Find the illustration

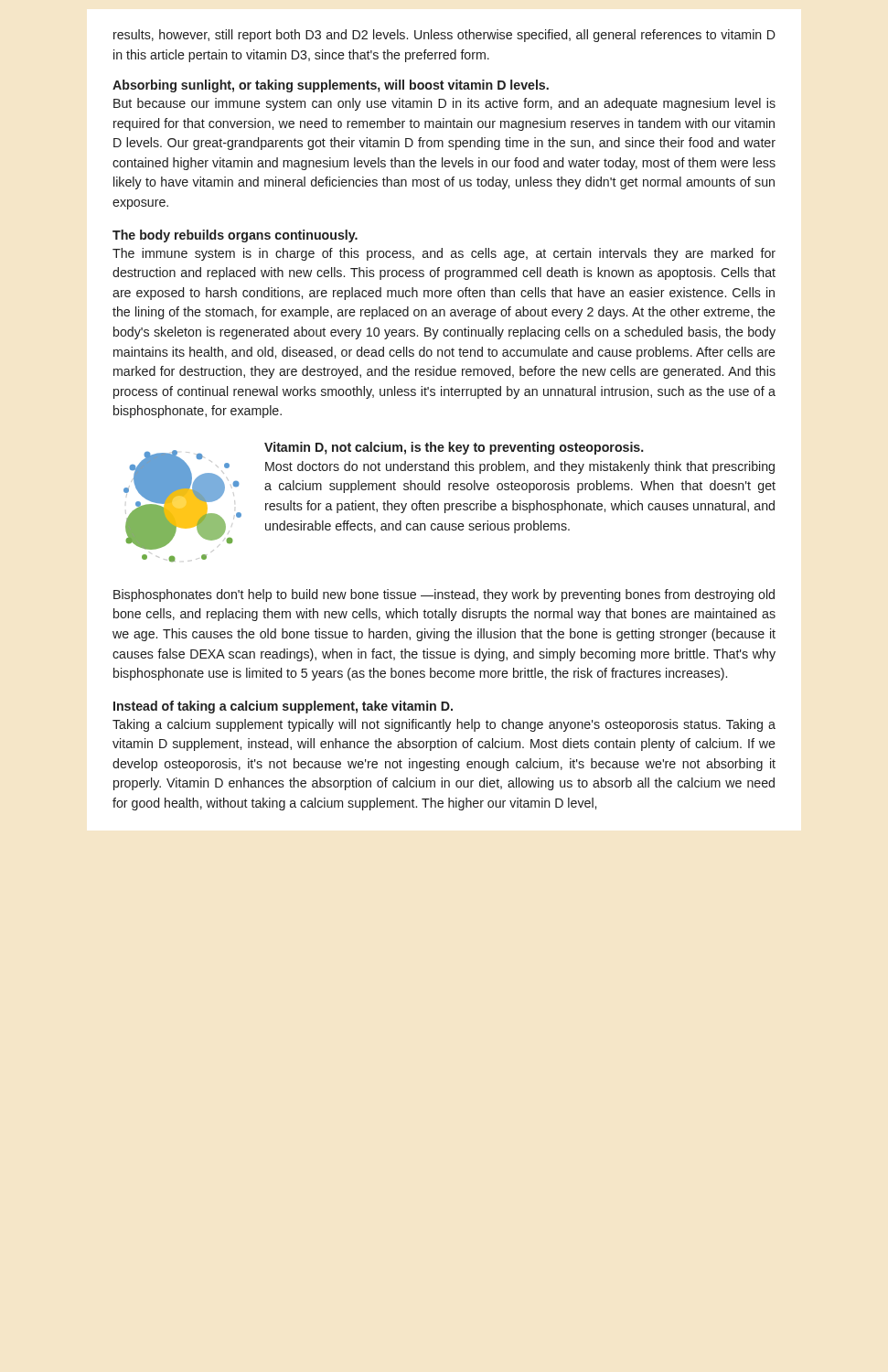180,508
